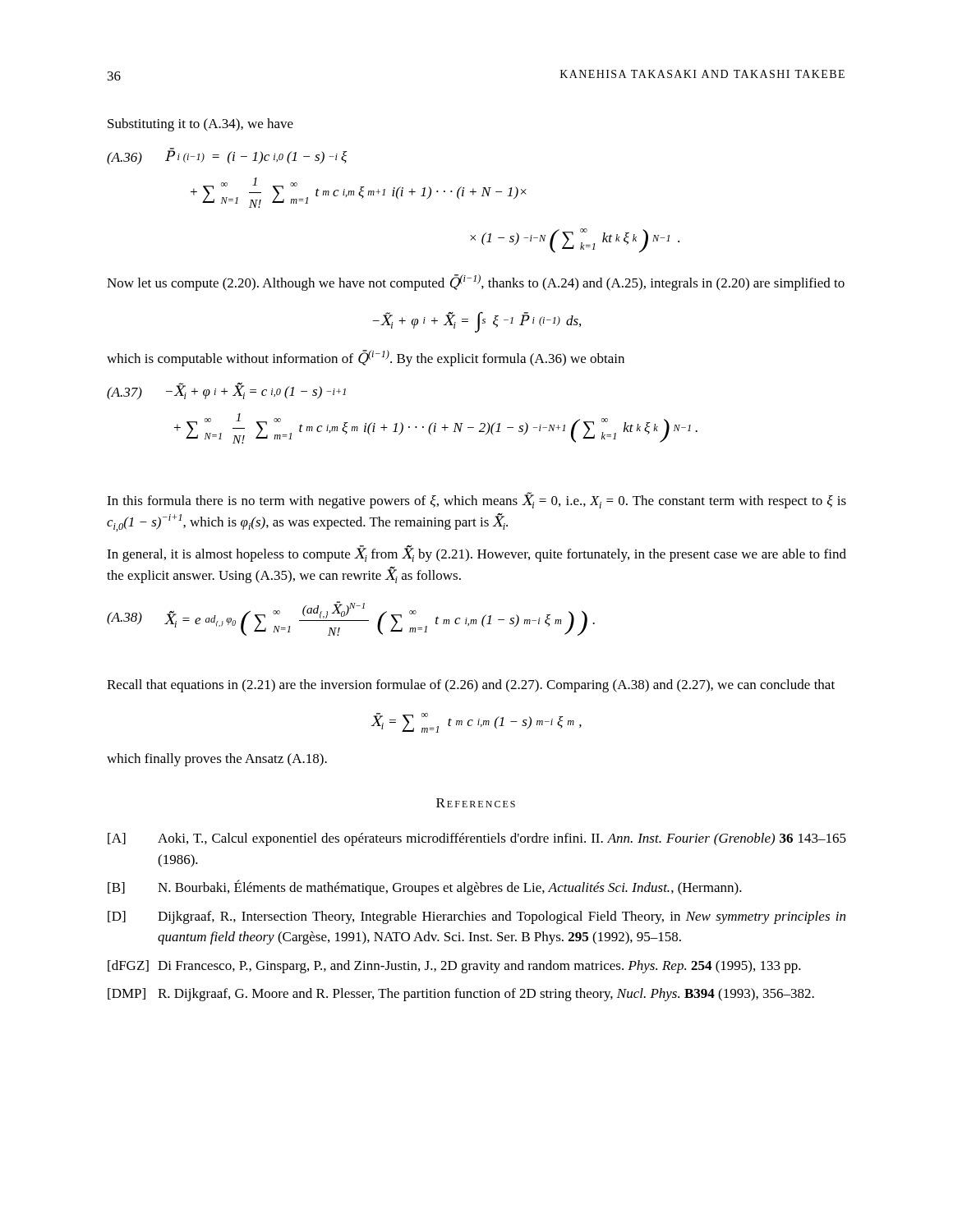
Task: Find the text starting "(A.38) X̃̃i = ead{,}"
Action: coord(476,621)
